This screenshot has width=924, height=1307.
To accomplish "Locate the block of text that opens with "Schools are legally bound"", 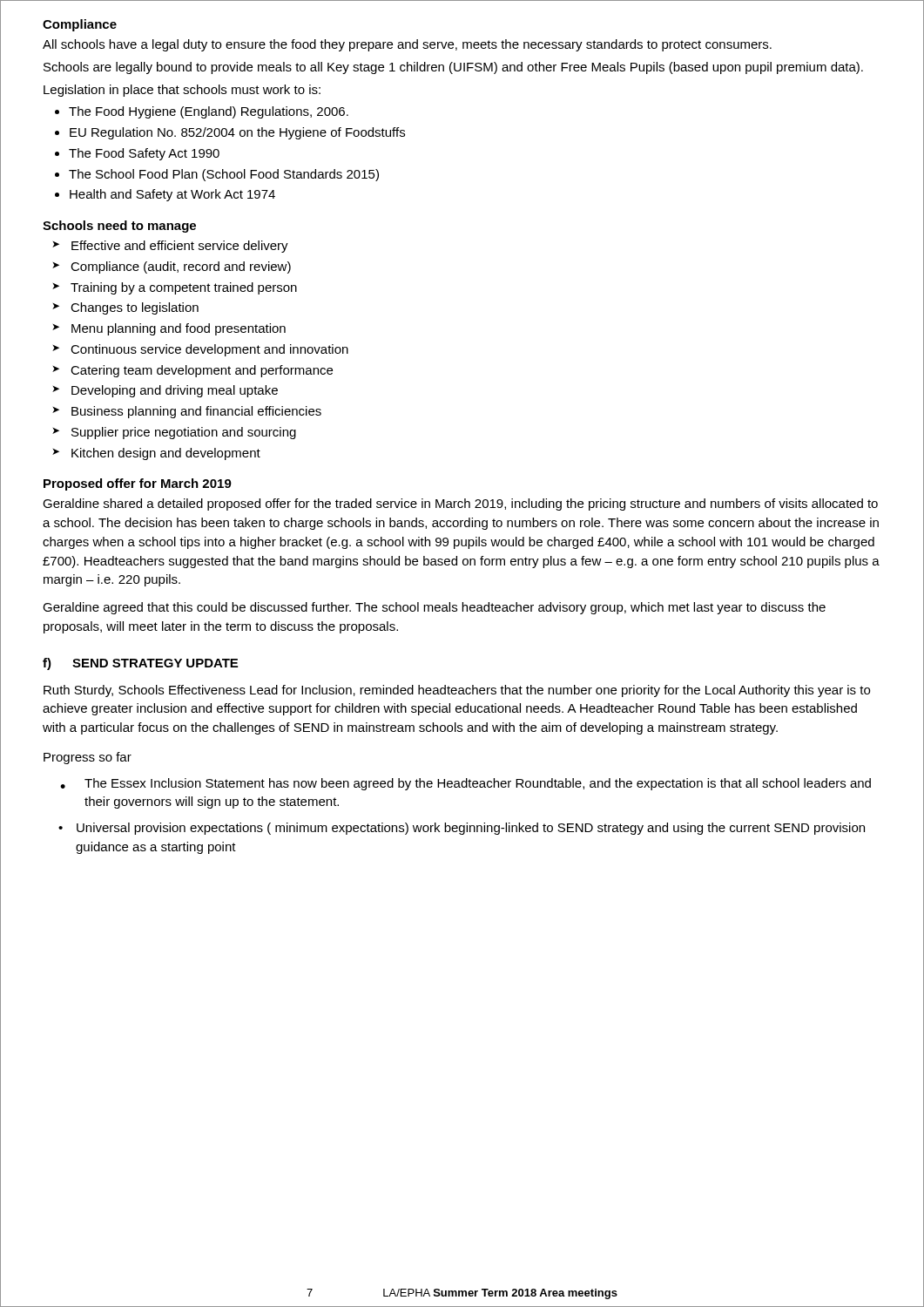I will click(453, 66).
